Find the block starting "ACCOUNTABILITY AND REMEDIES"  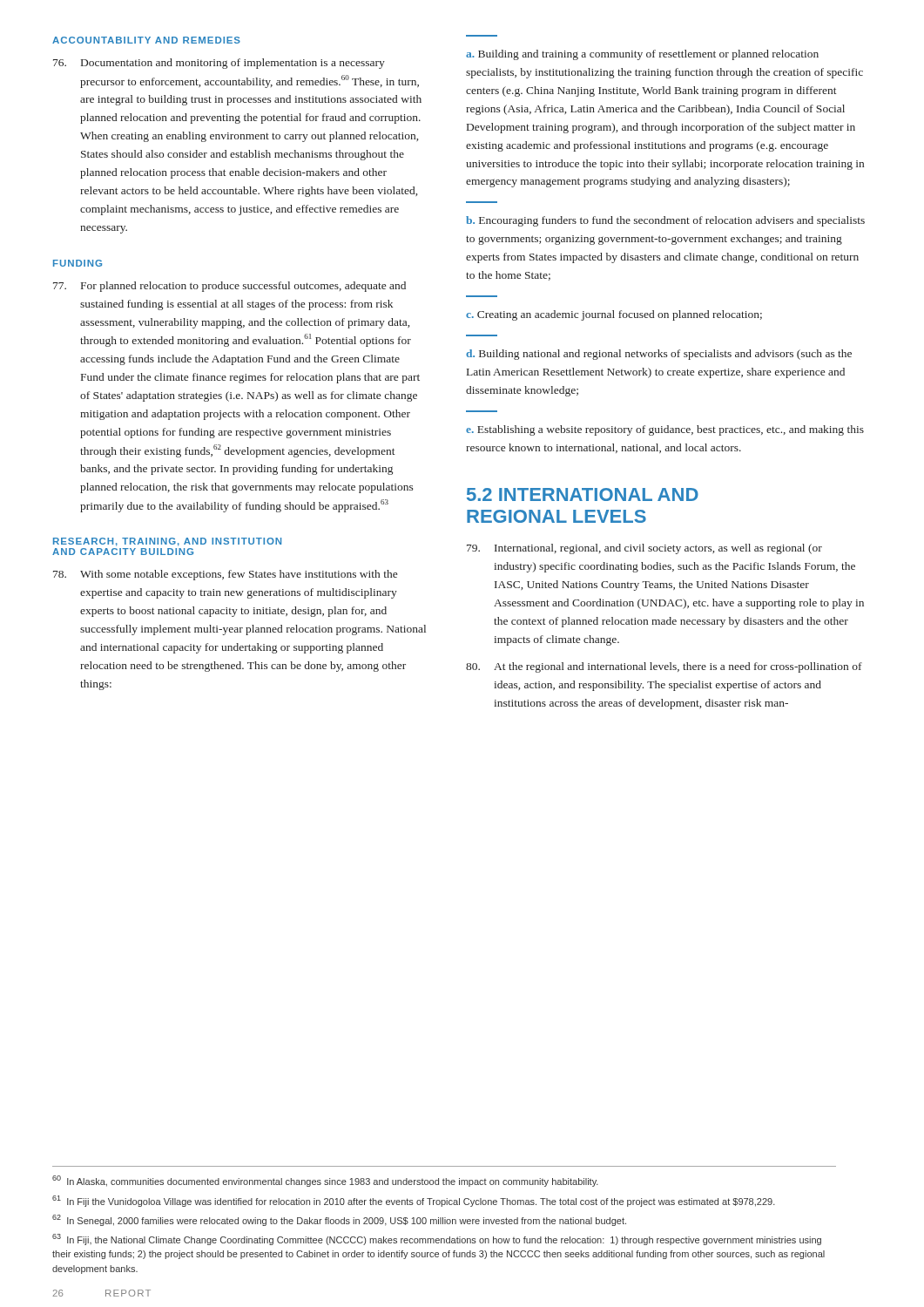click(240, 40)
